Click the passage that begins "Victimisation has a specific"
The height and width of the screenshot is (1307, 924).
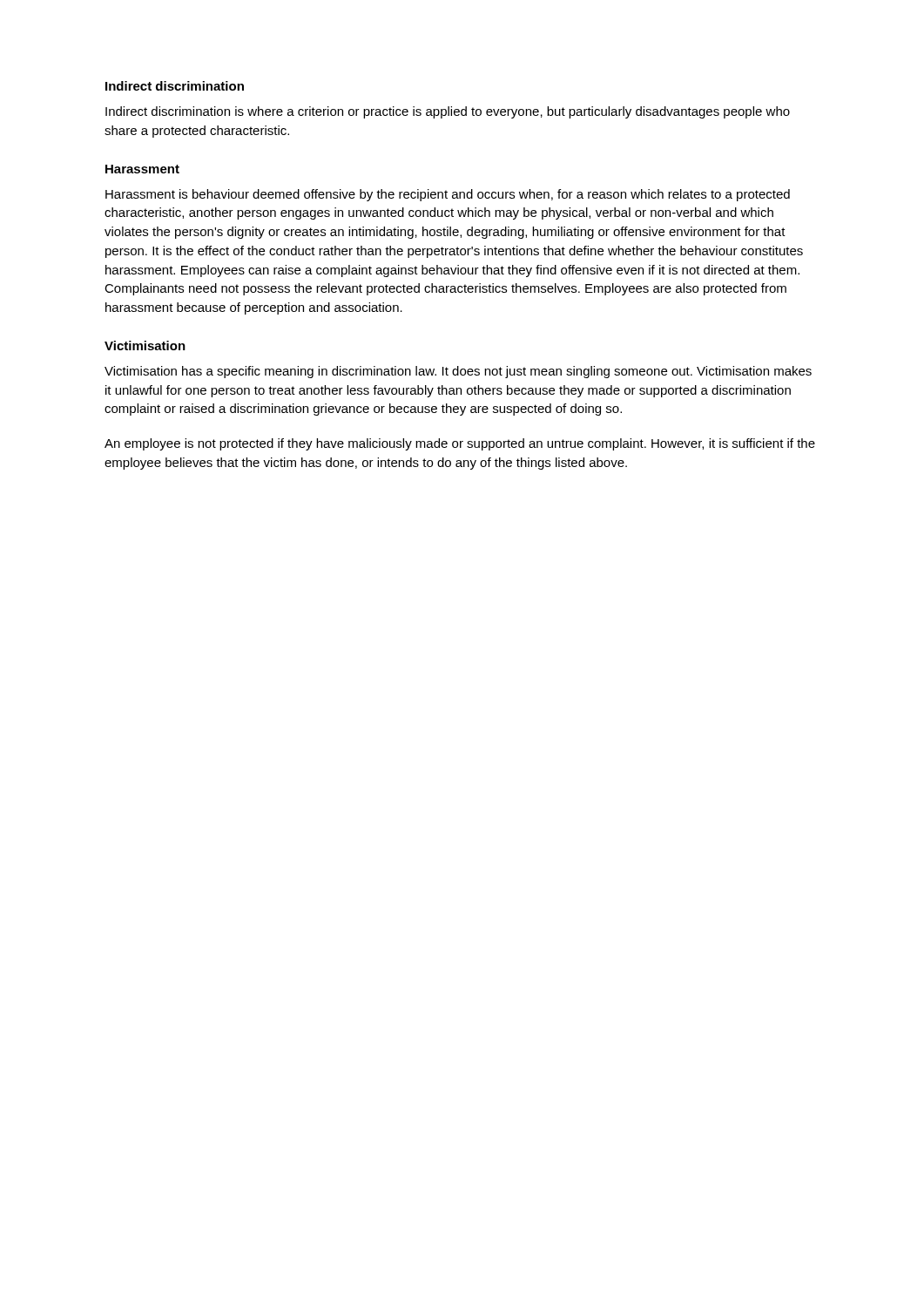(458, 389)
